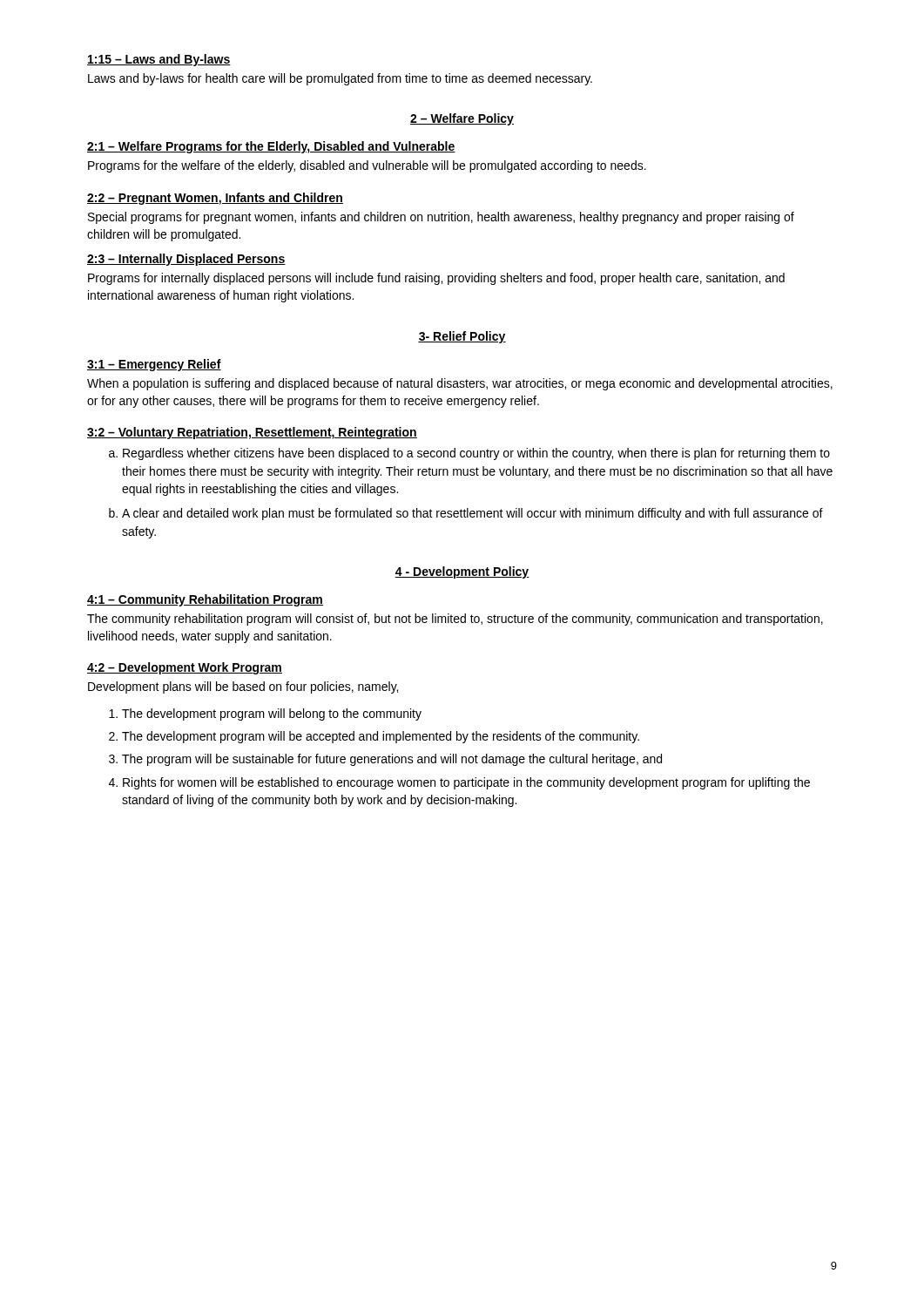
Task: Click where it says "4:1 – Community Rehabilitation Program"
Action: coord(205,599)
